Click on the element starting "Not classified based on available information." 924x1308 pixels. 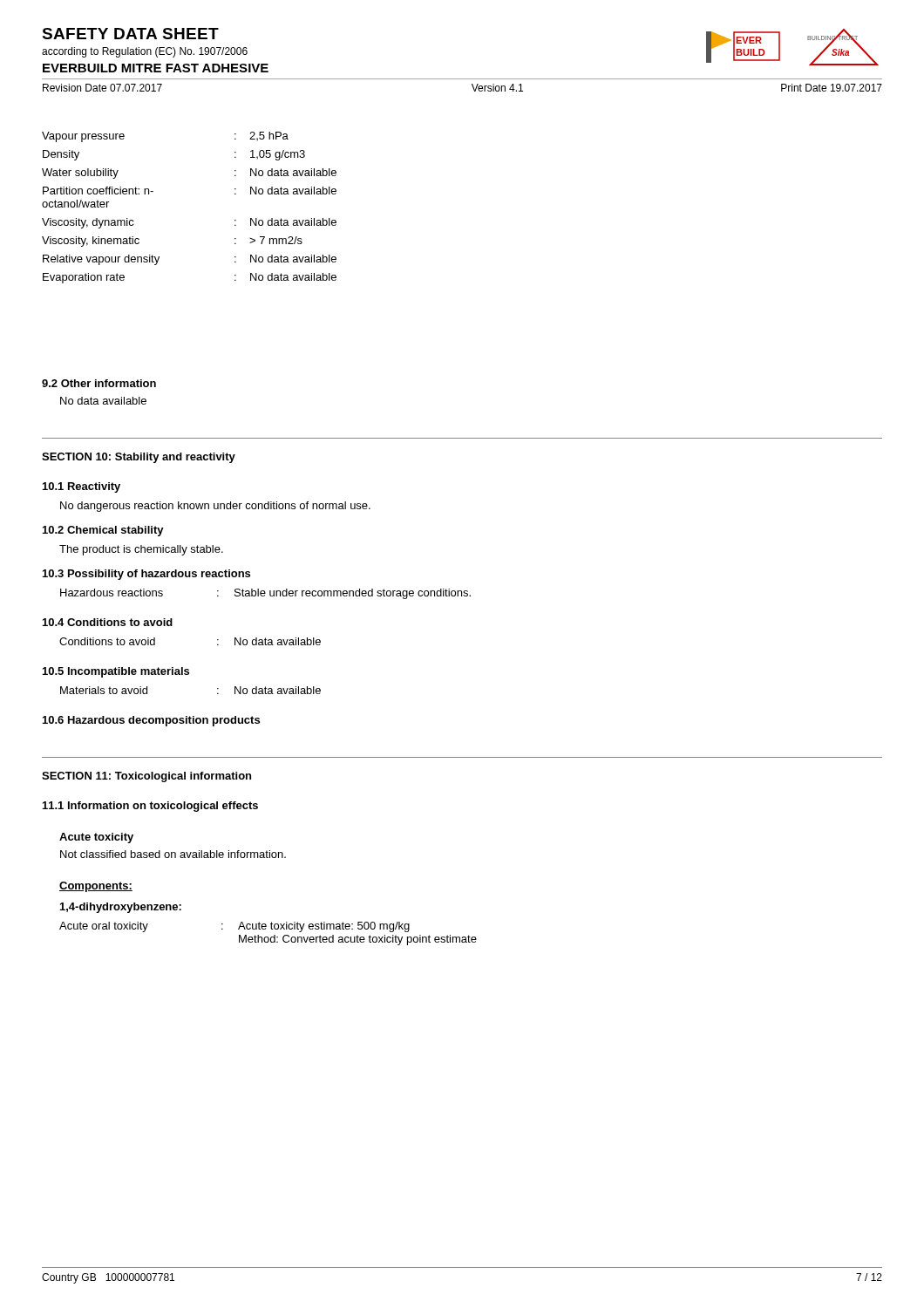tap(173, 854)
